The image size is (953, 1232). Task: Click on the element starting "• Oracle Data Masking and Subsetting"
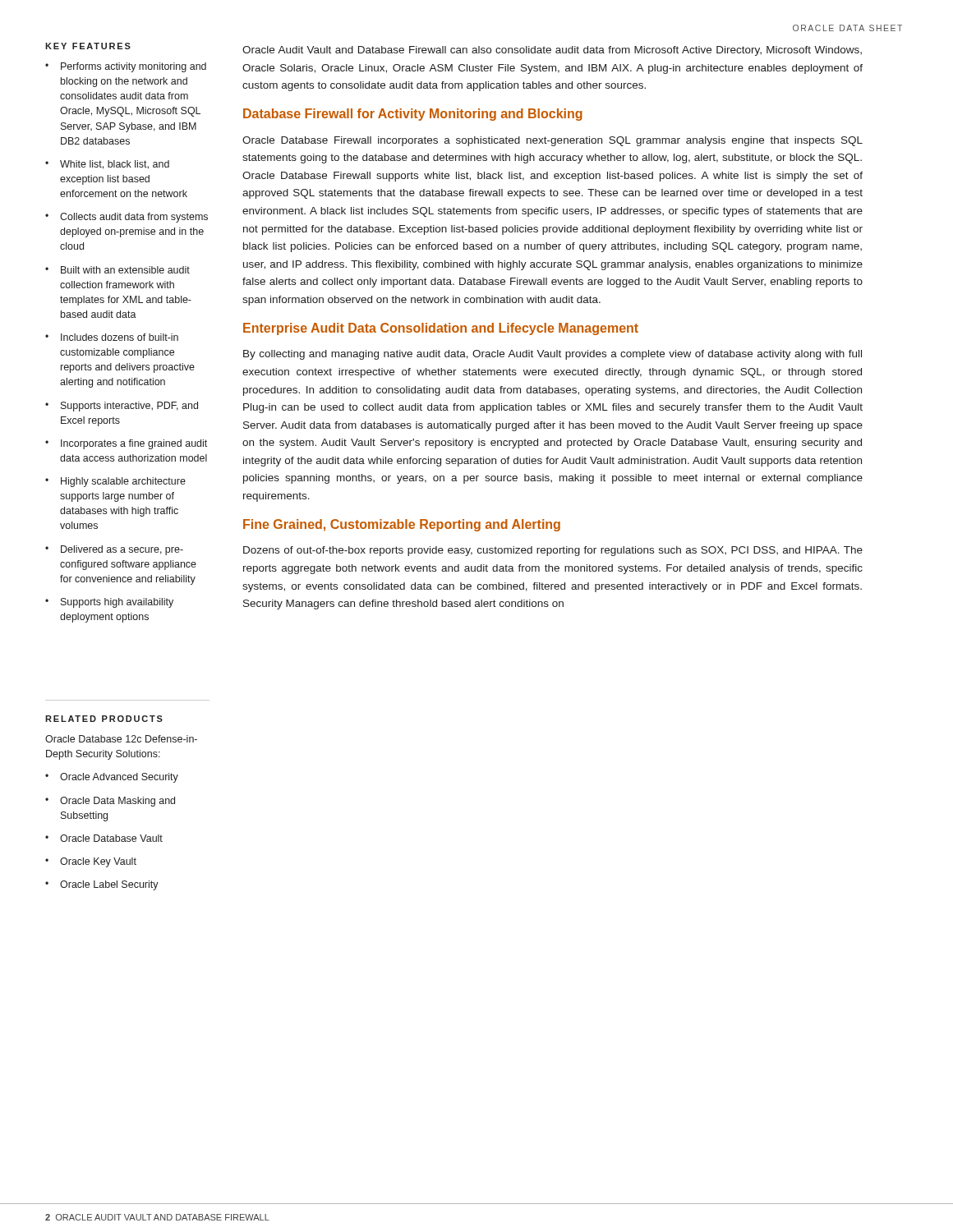127,808
